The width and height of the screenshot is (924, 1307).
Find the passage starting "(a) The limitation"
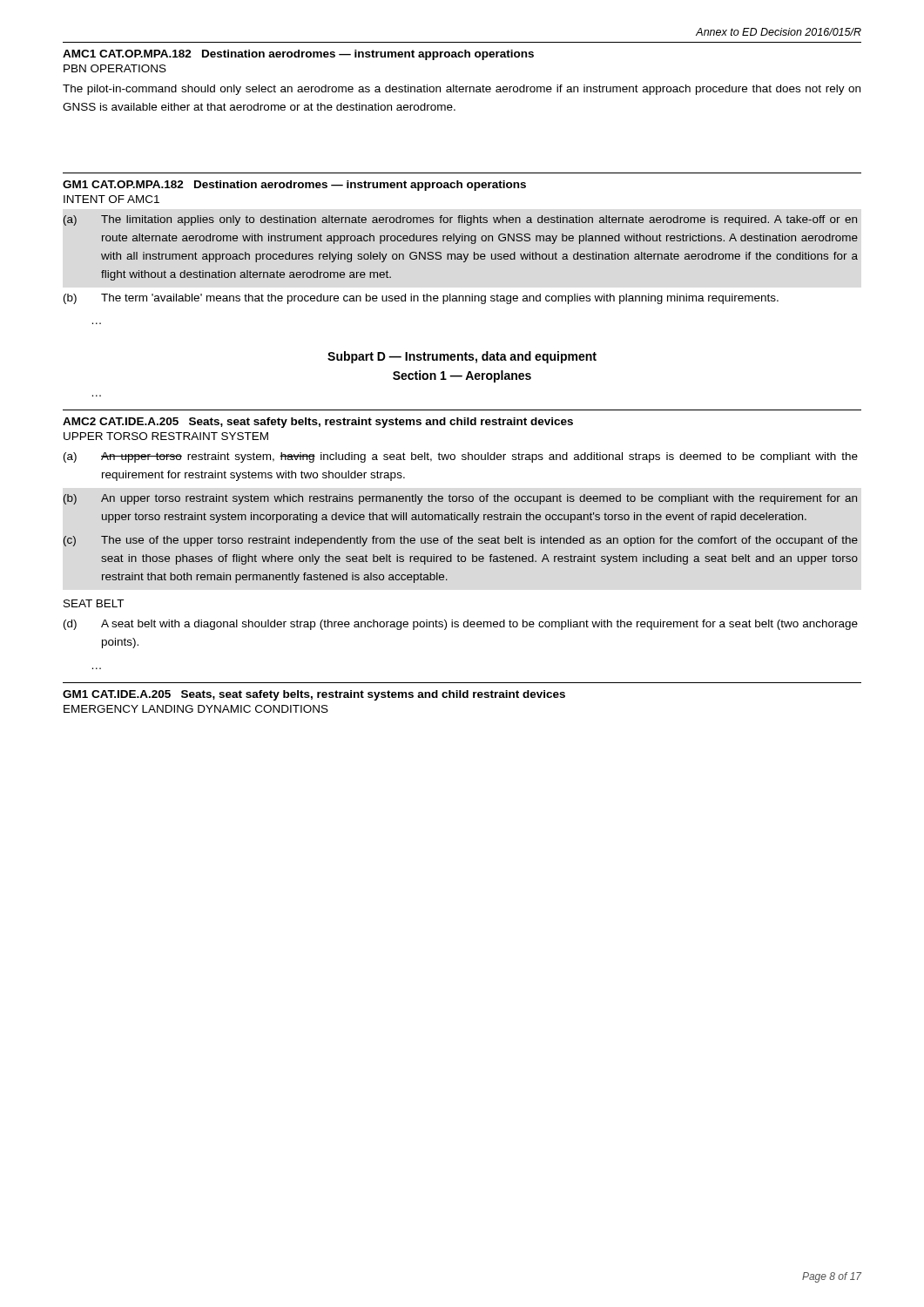[x=462, y=248]
